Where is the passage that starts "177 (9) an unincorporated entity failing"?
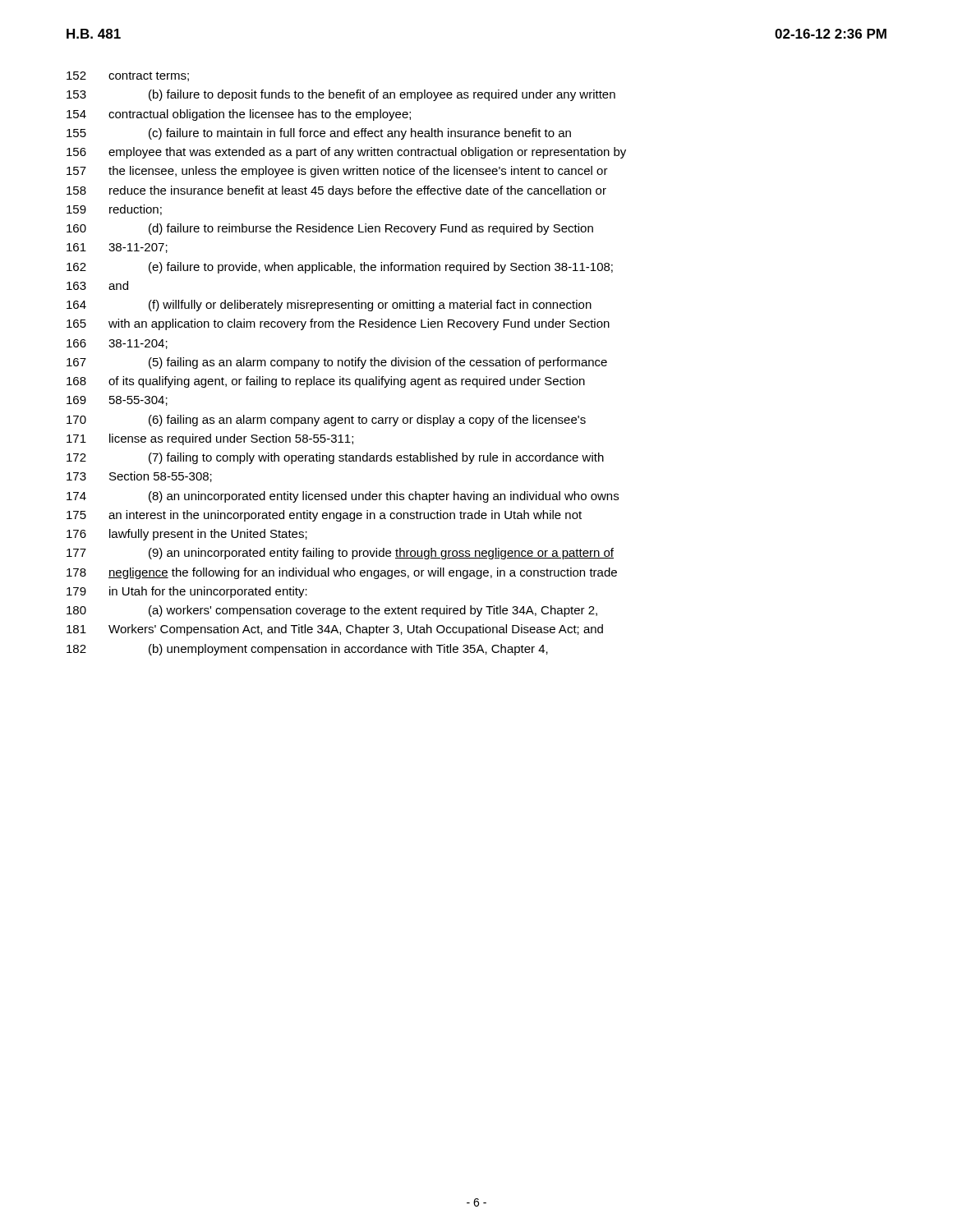The width and height of the screenshot is (953, 1232). pyautogui.click(x=340, y=553)
